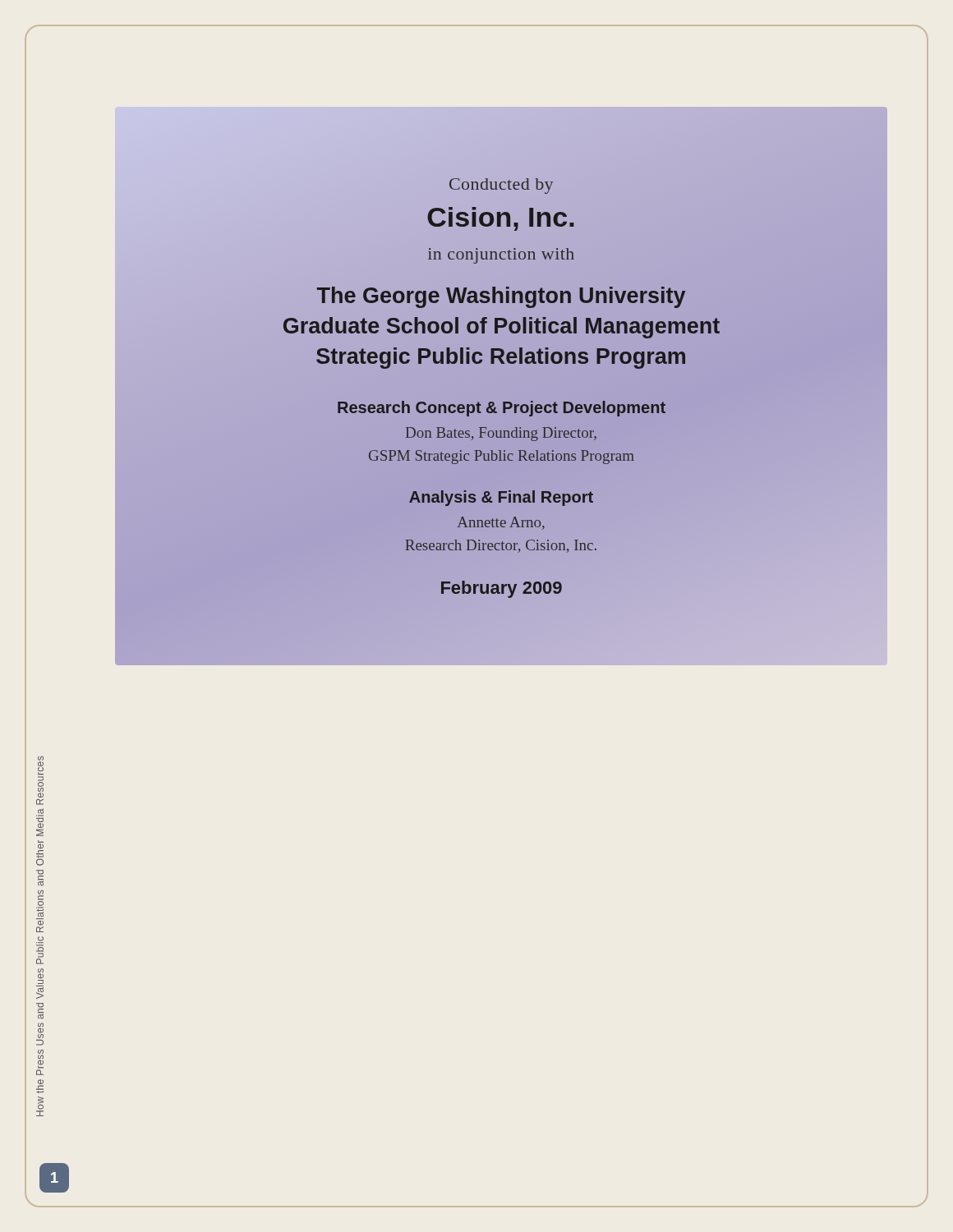Screen dimensions: 1232x953
Task: Click on the text containing "February 2009"
Action: (501, 588)
